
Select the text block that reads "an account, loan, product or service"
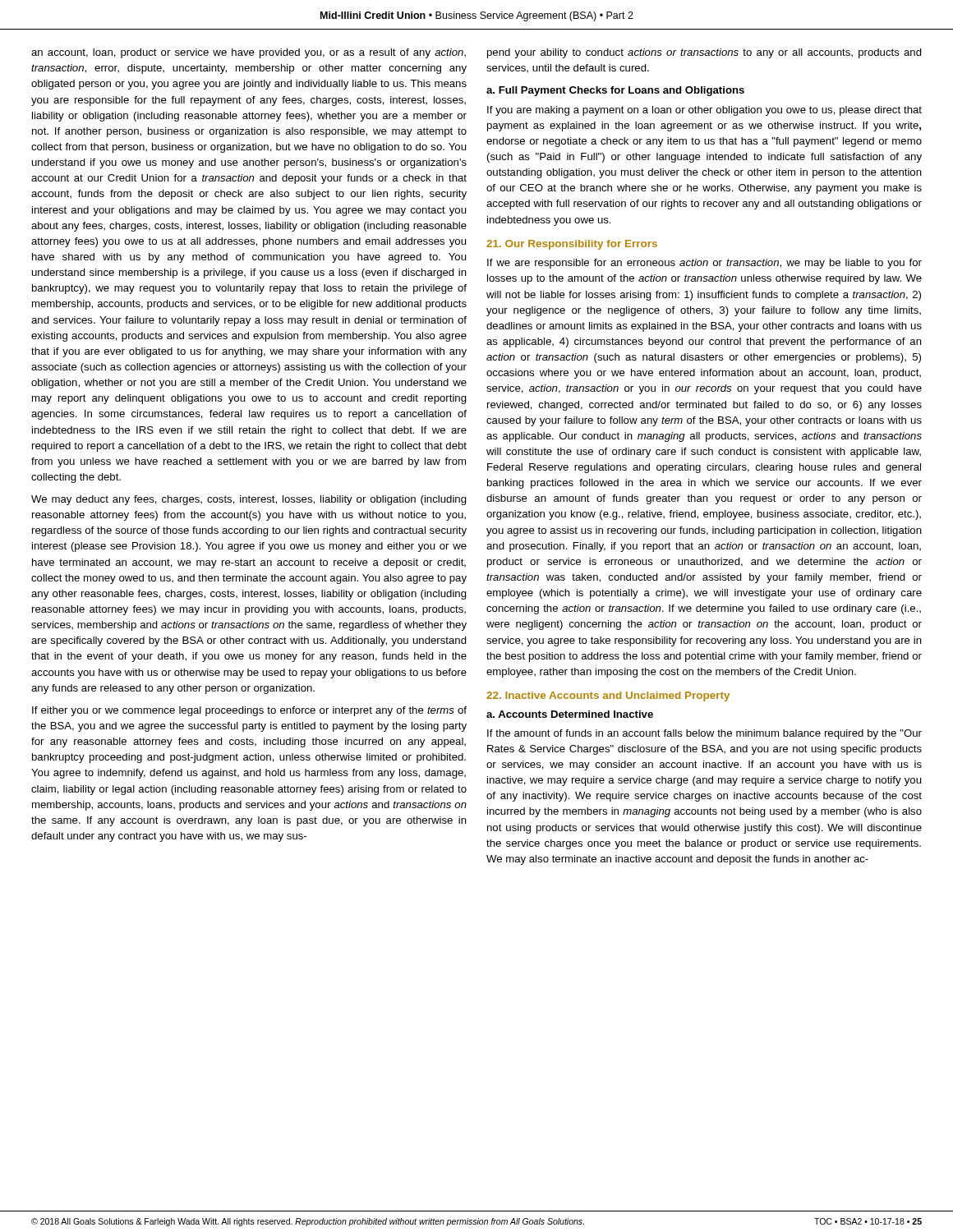coord(249,264)
